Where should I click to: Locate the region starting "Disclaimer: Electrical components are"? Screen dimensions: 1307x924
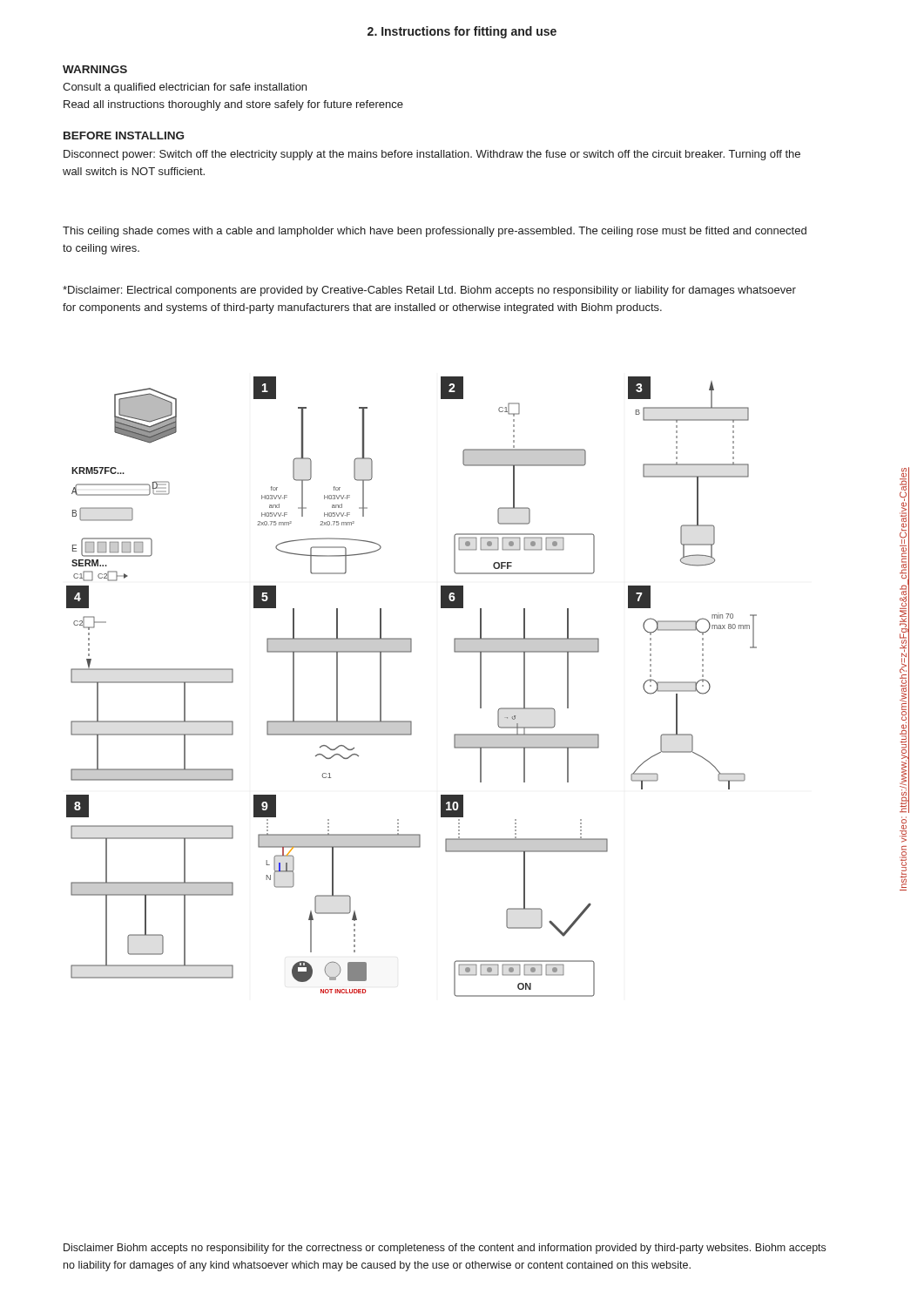[x=429, y=299]
